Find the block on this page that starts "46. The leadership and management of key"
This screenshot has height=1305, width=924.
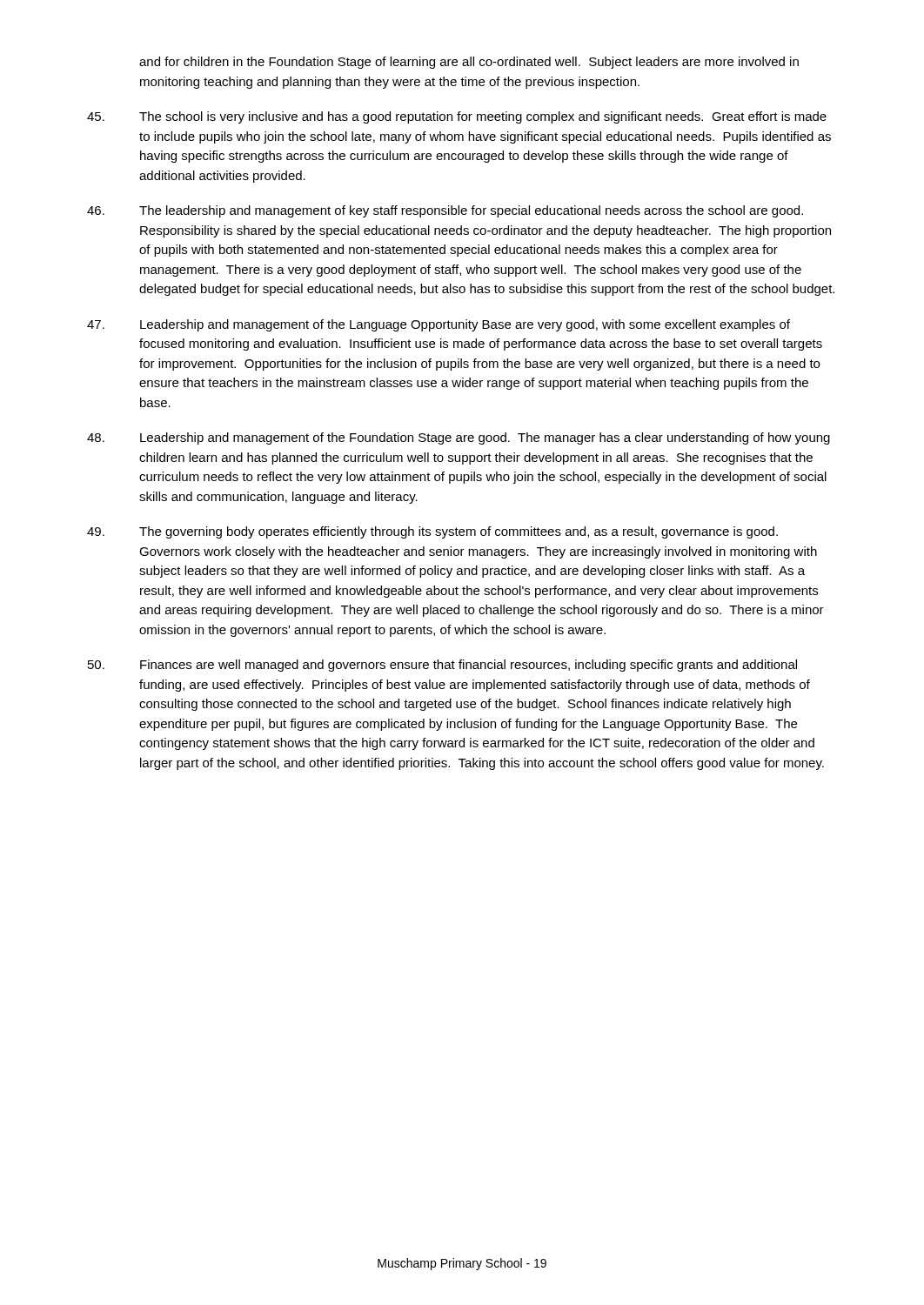click(462, 250)
